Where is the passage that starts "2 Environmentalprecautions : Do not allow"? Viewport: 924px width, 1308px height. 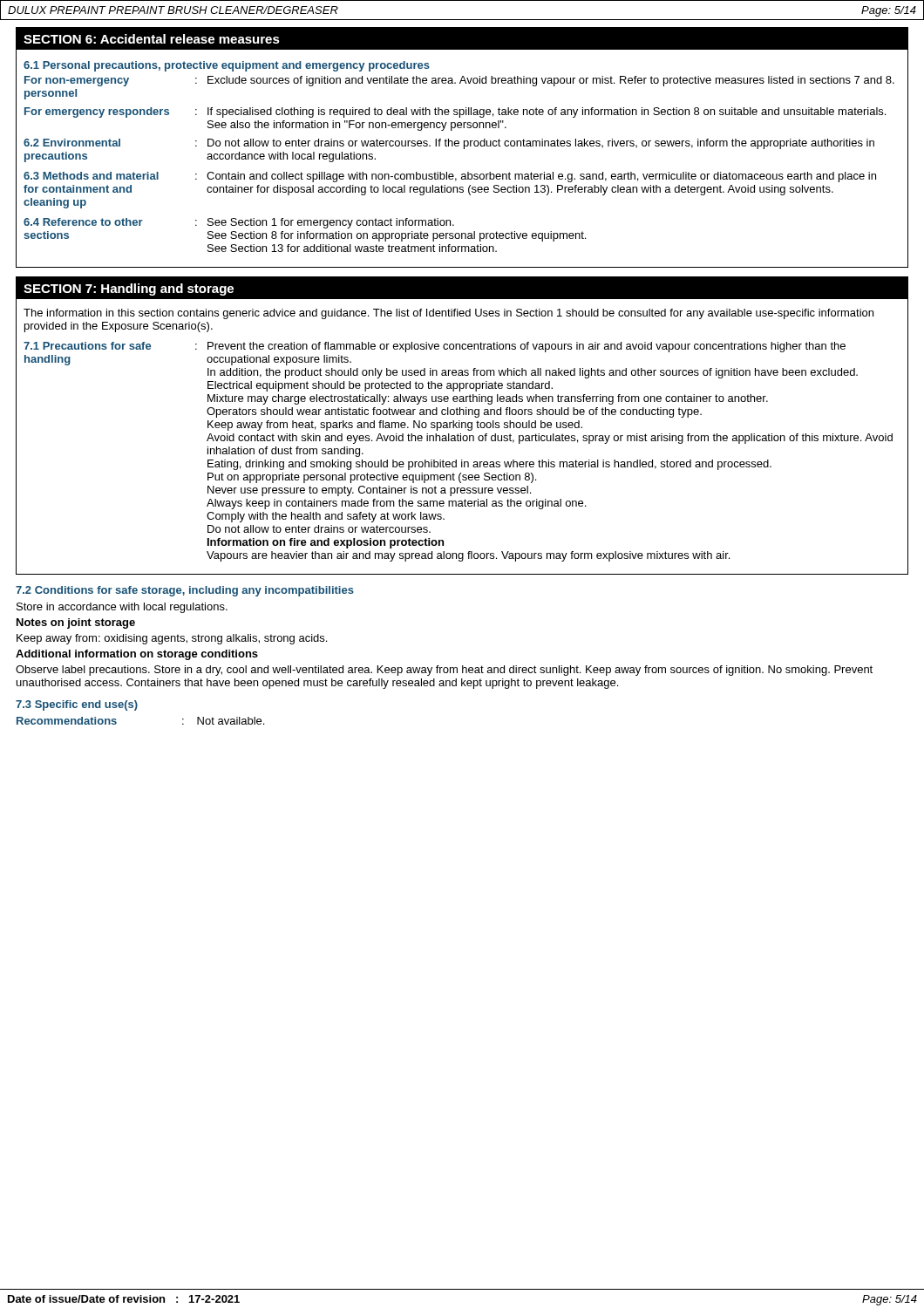coord(462,149)
